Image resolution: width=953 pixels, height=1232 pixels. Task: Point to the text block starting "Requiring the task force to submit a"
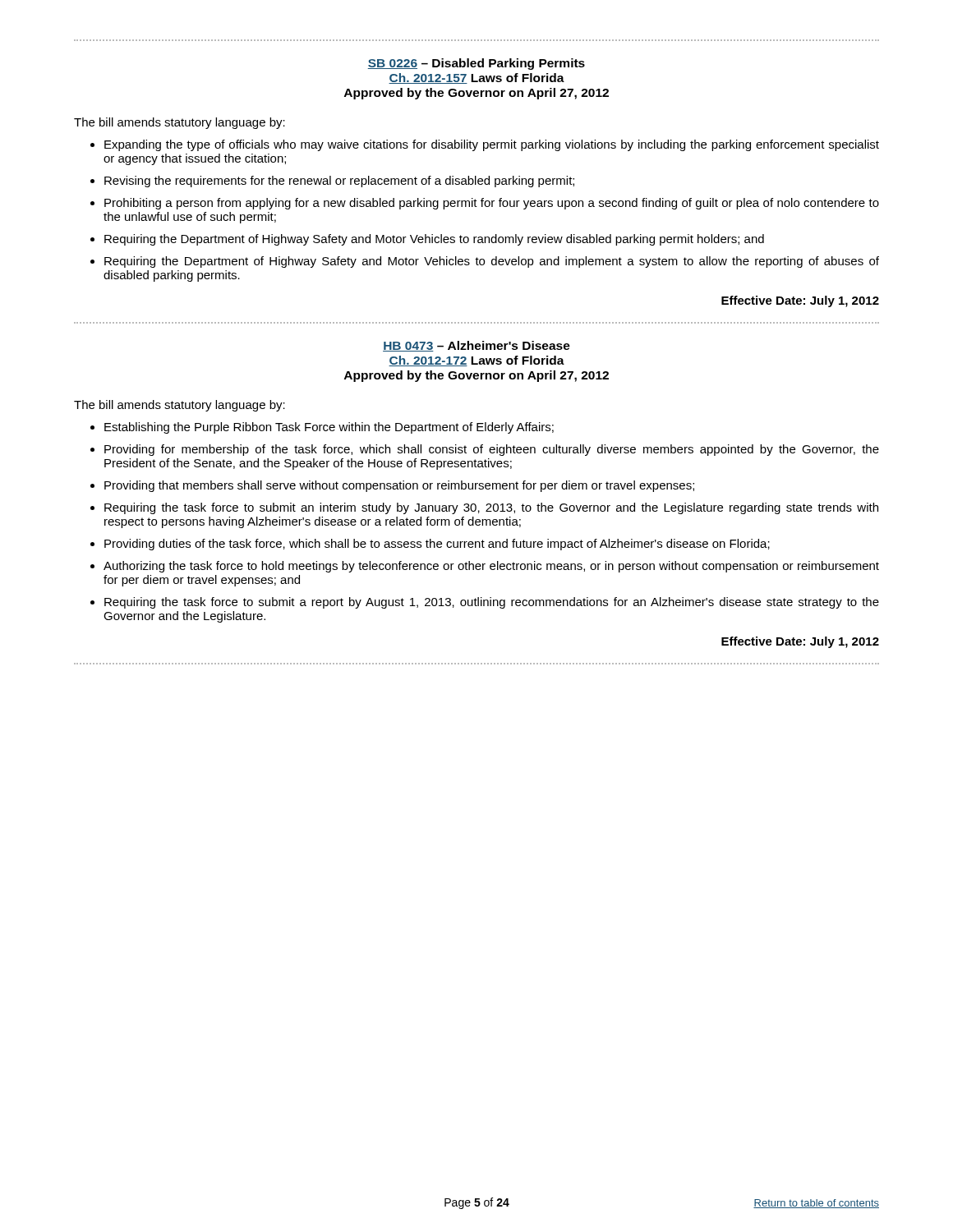click(476, 609)
